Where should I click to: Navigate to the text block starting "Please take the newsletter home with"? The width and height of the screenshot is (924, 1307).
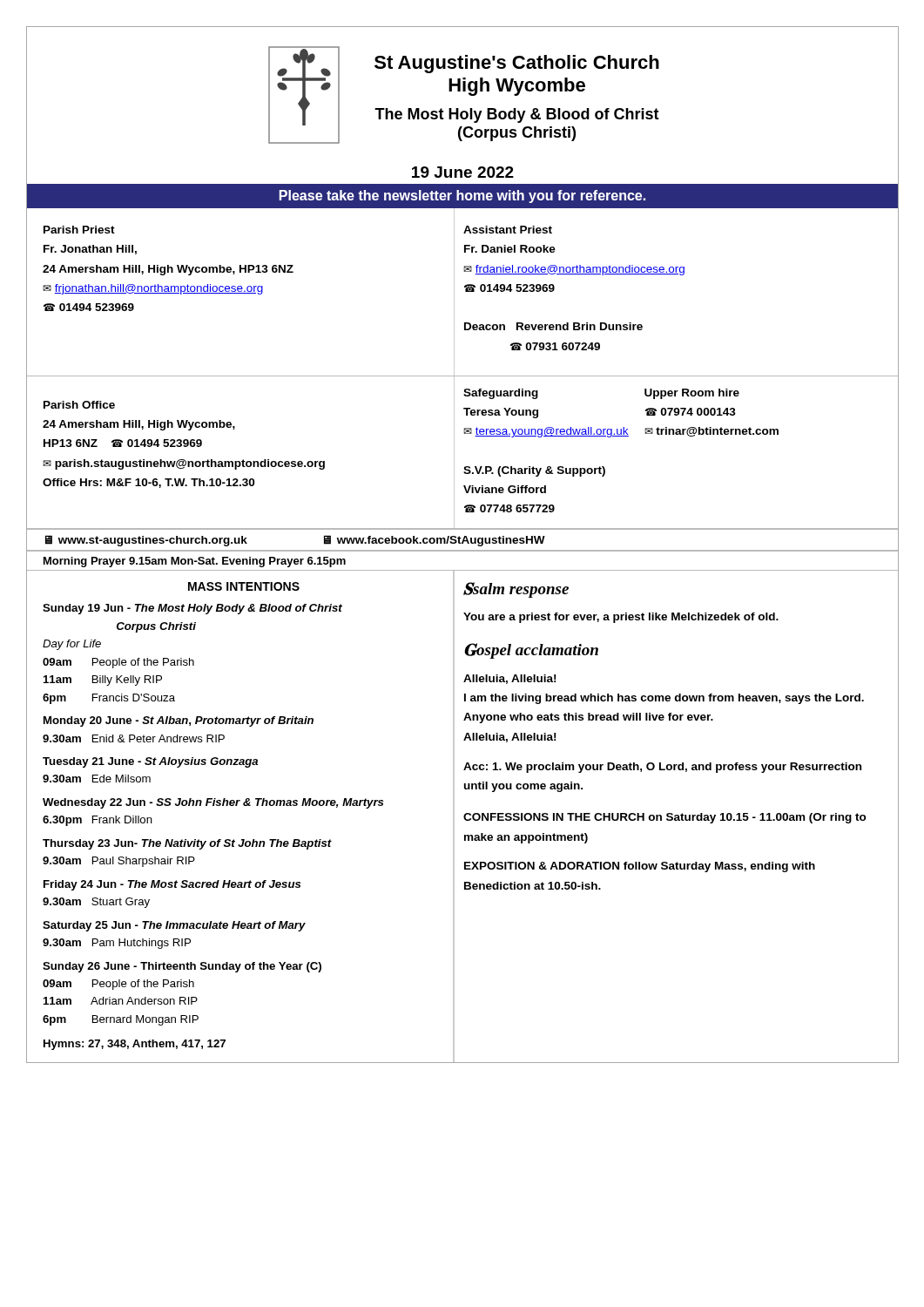(462, 196)
